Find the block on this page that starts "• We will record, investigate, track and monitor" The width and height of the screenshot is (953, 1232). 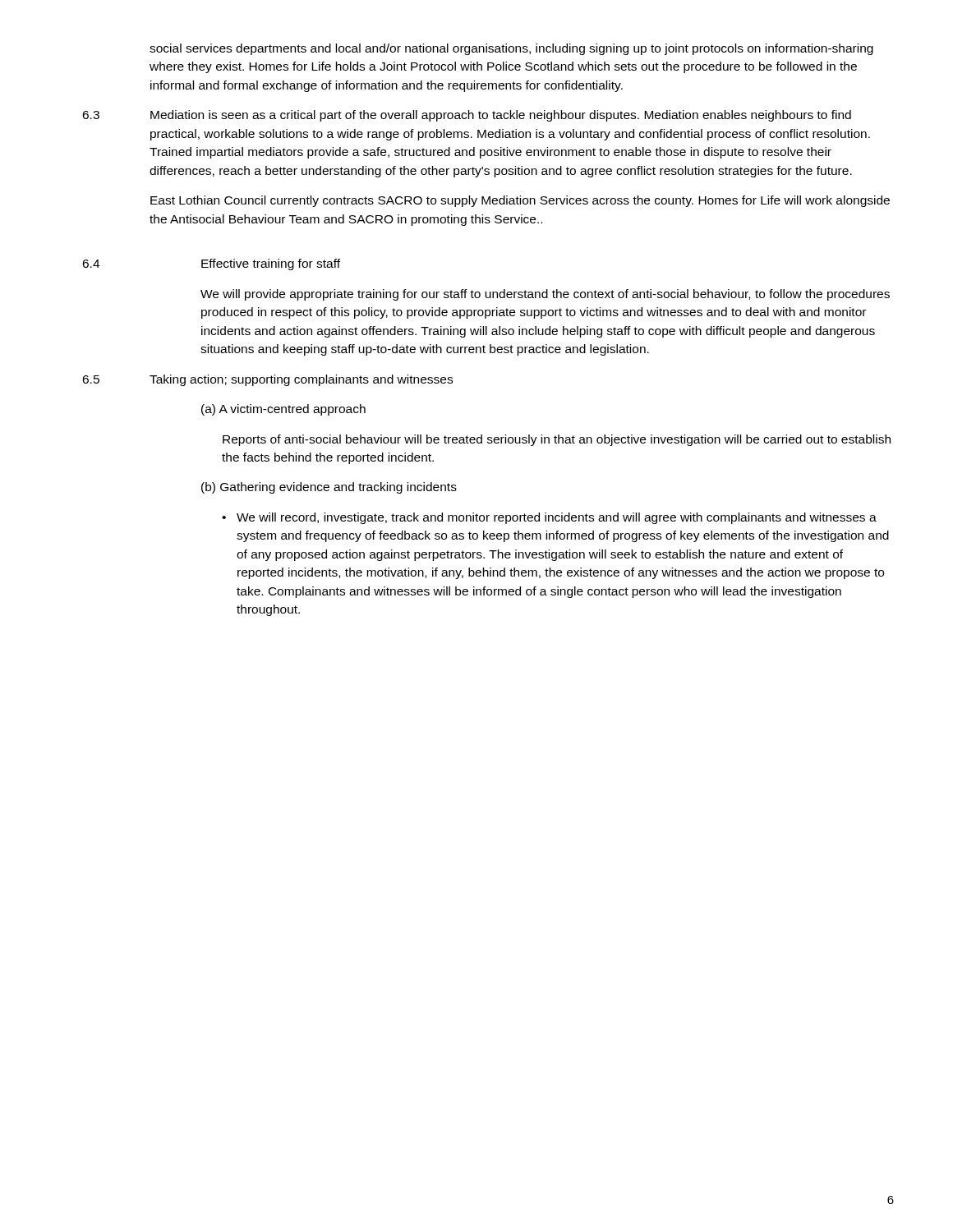558,564
